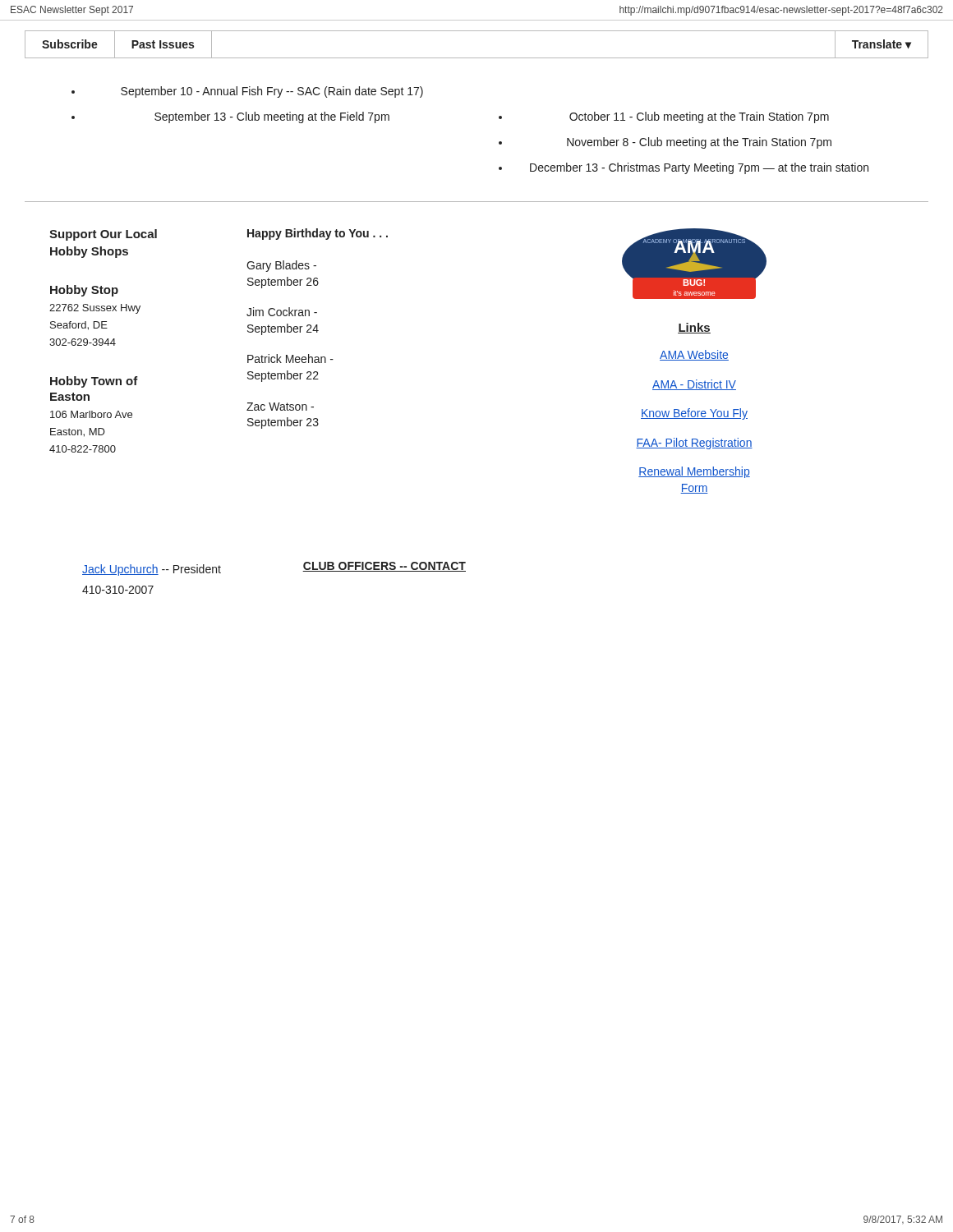This screenshot has width=953, height=1232.
Task: Where is the passage that starts "Happy Birthday to"?
Action: pos(317,233)
